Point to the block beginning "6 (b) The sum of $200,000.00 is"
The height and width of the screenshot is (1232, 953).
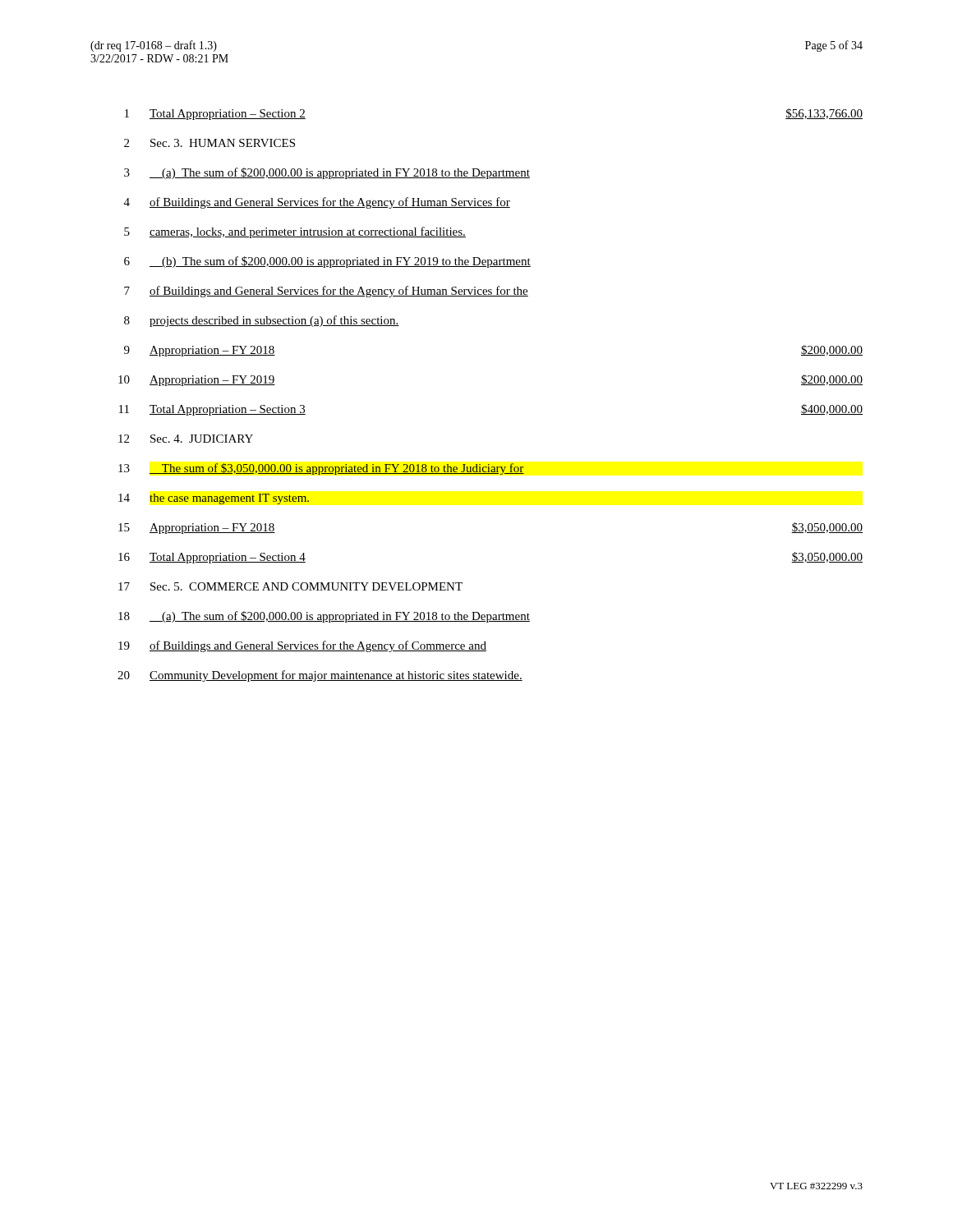476,262
